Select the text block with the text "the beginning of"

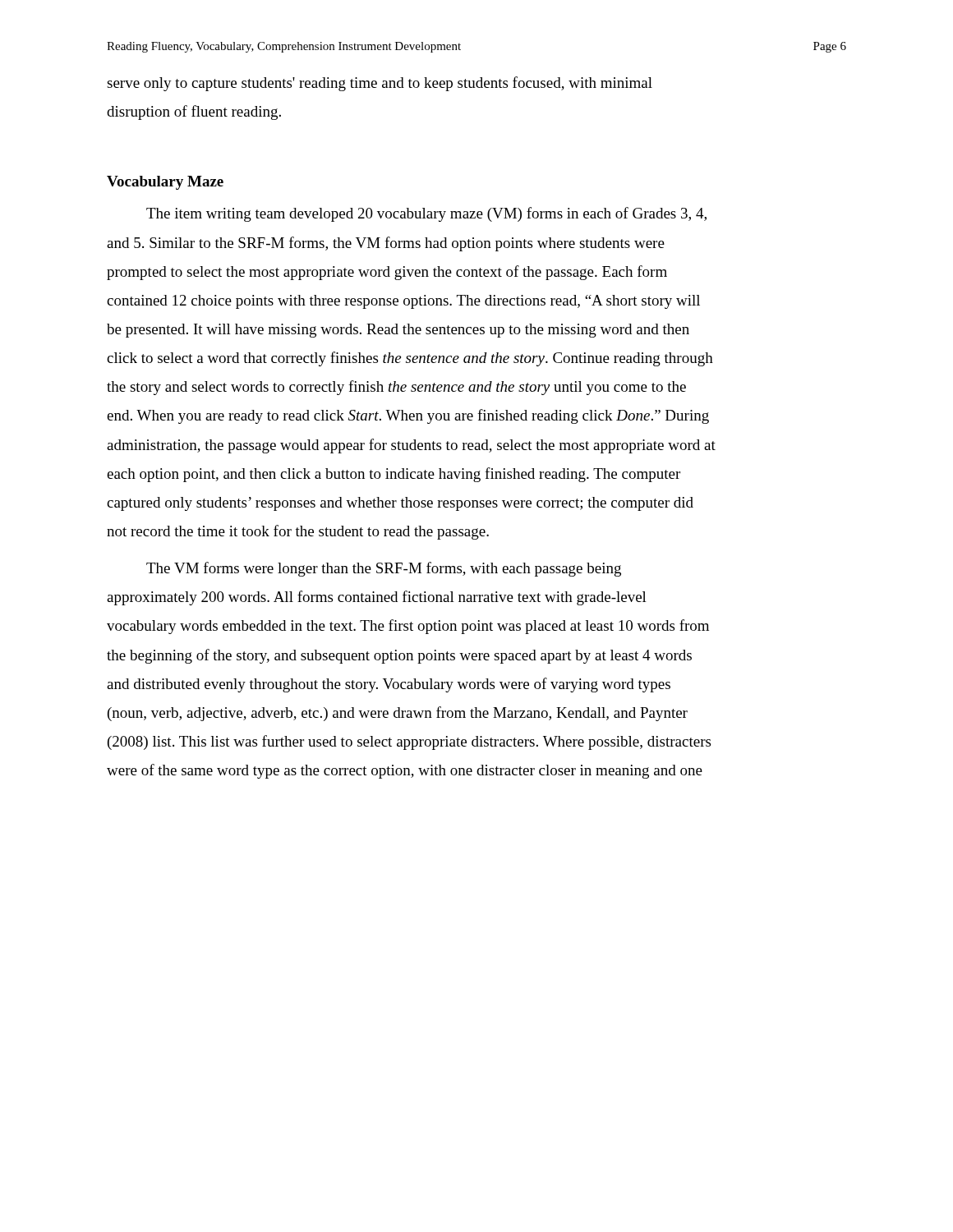coord(400,655)
